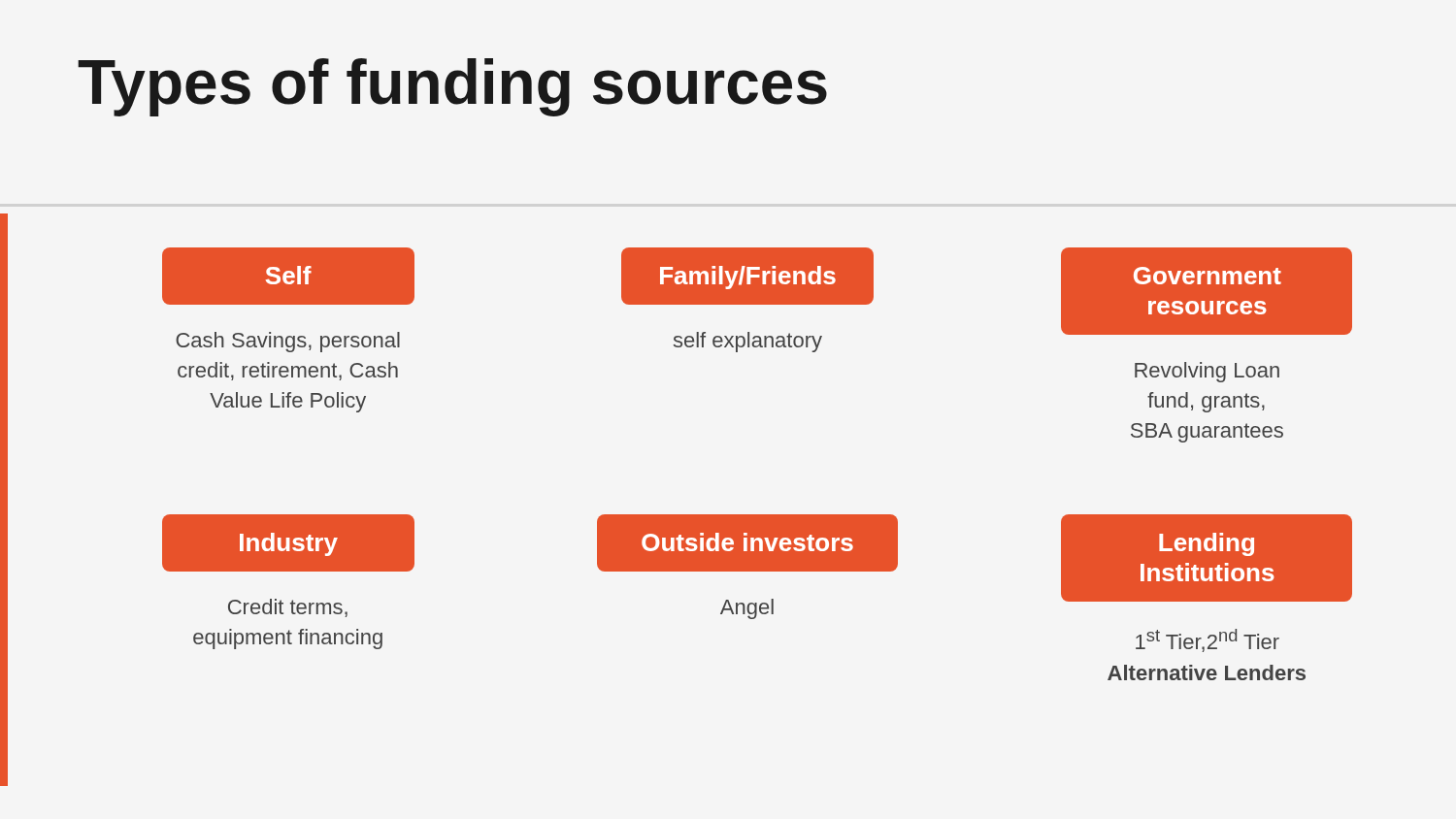
Task: Select the text containing "Industry Credit terms,equipment financing"
Action: [x=288, y=543]
